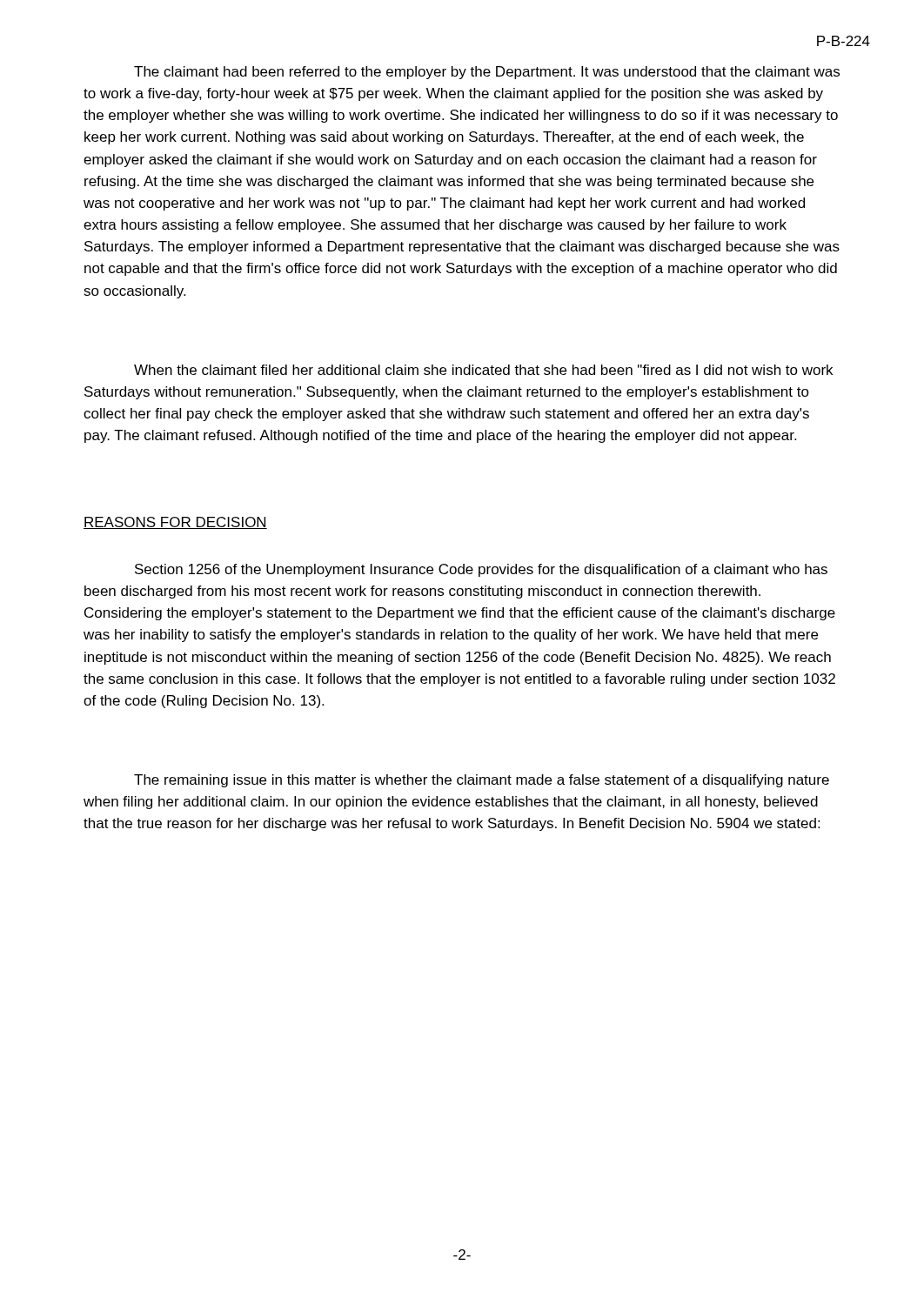The image size is (924, 1305).
Task: Where is the passage that starts "When the claimant filed her additional"?
Action: pos(458,403)
